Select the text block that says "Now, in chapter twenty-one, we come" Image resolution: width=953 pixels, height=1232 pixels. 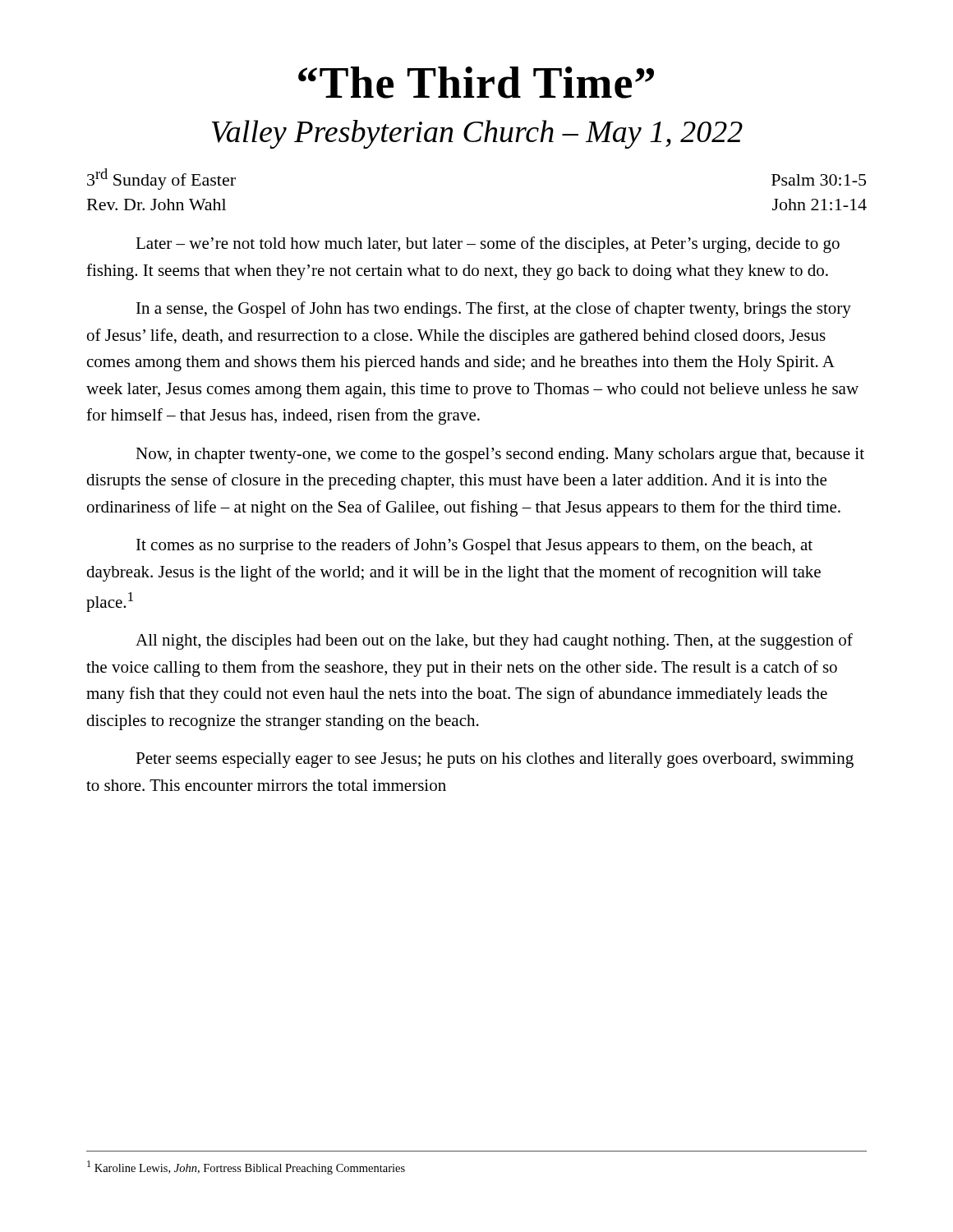pyautogui.click(x=476, y=480)
